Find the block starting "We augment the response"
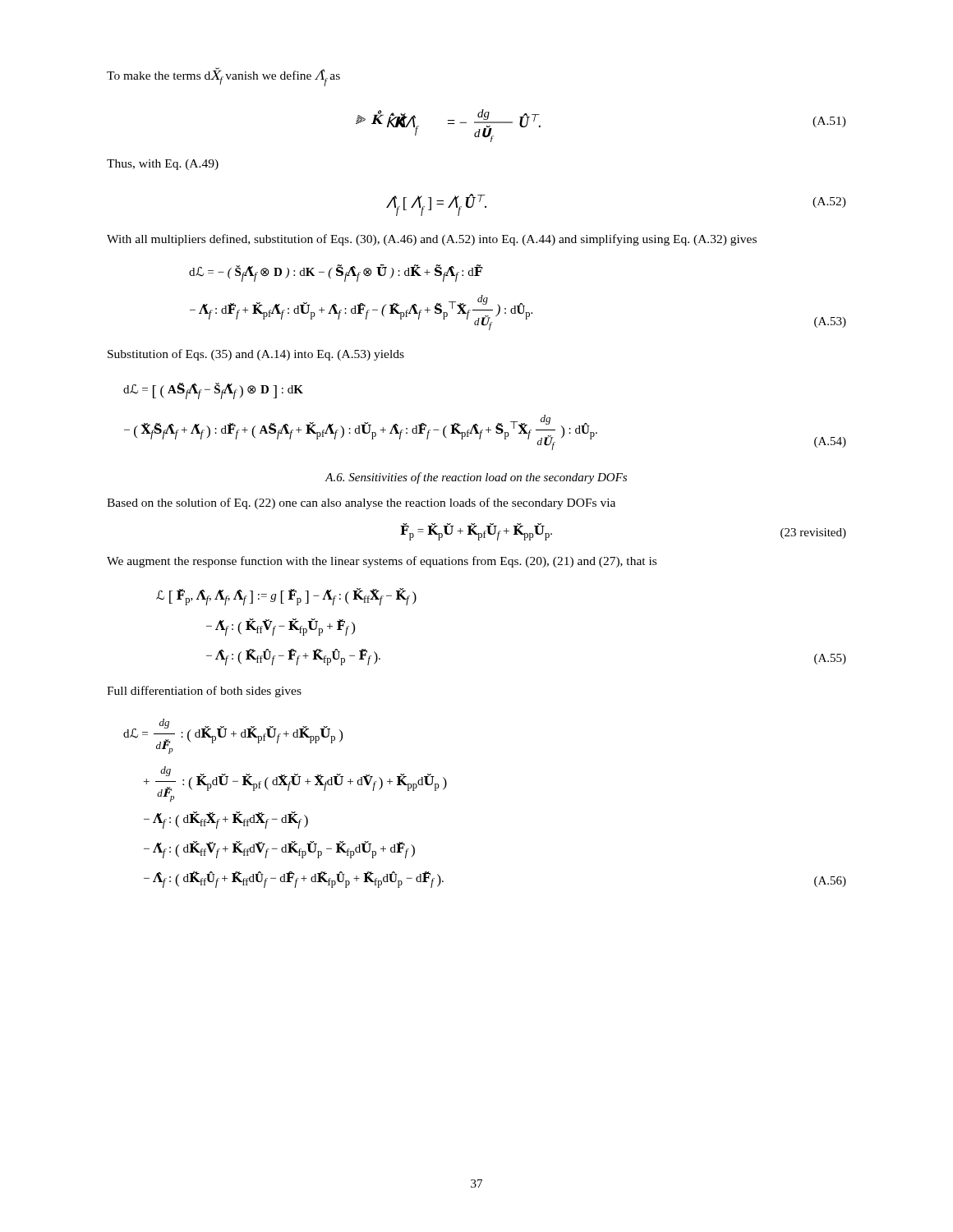The height and width of the screenshot is (1232, 953). coord(382,561)
